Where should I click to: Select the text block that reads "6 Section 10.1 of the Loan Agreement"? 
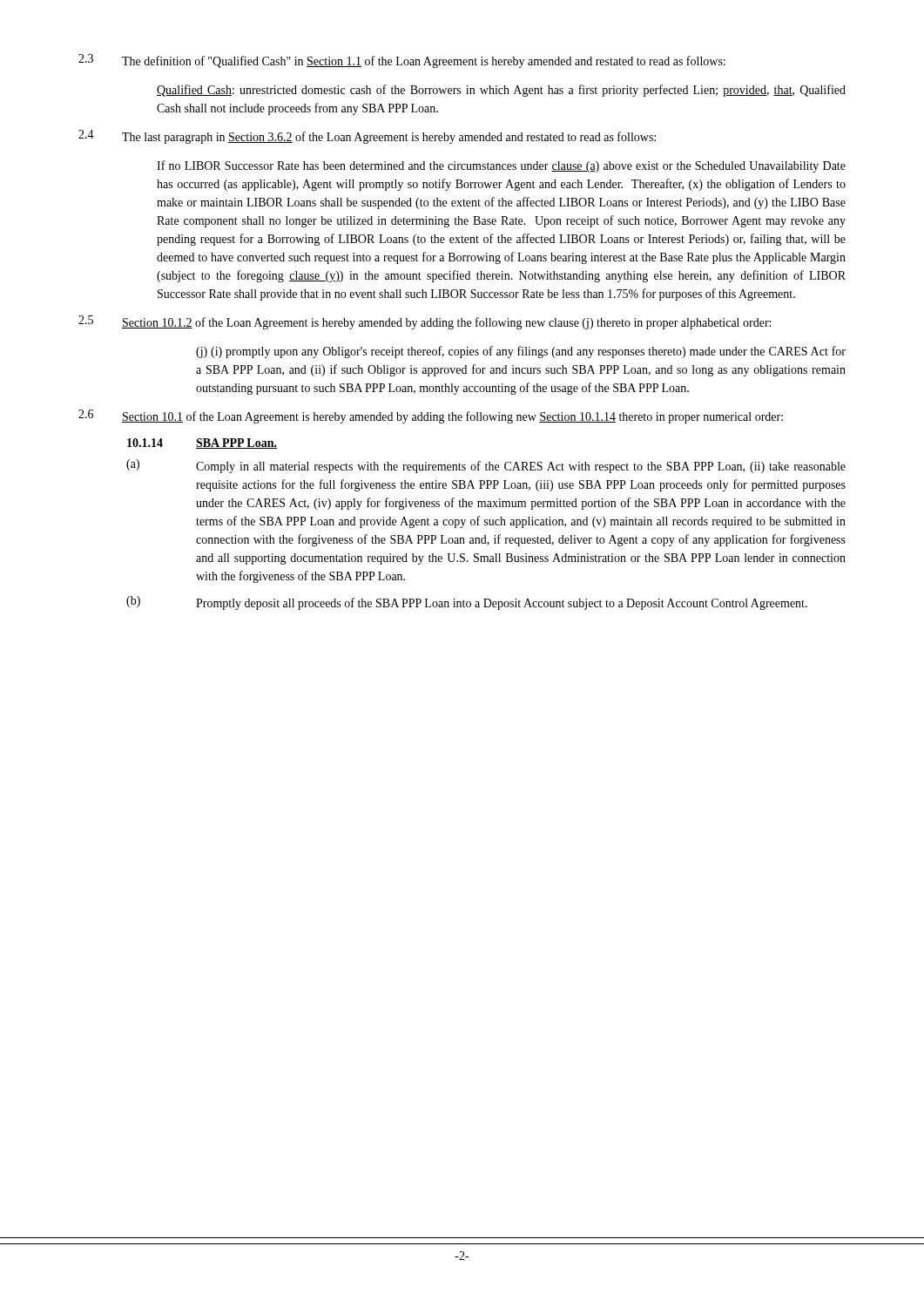click(462, 417)
